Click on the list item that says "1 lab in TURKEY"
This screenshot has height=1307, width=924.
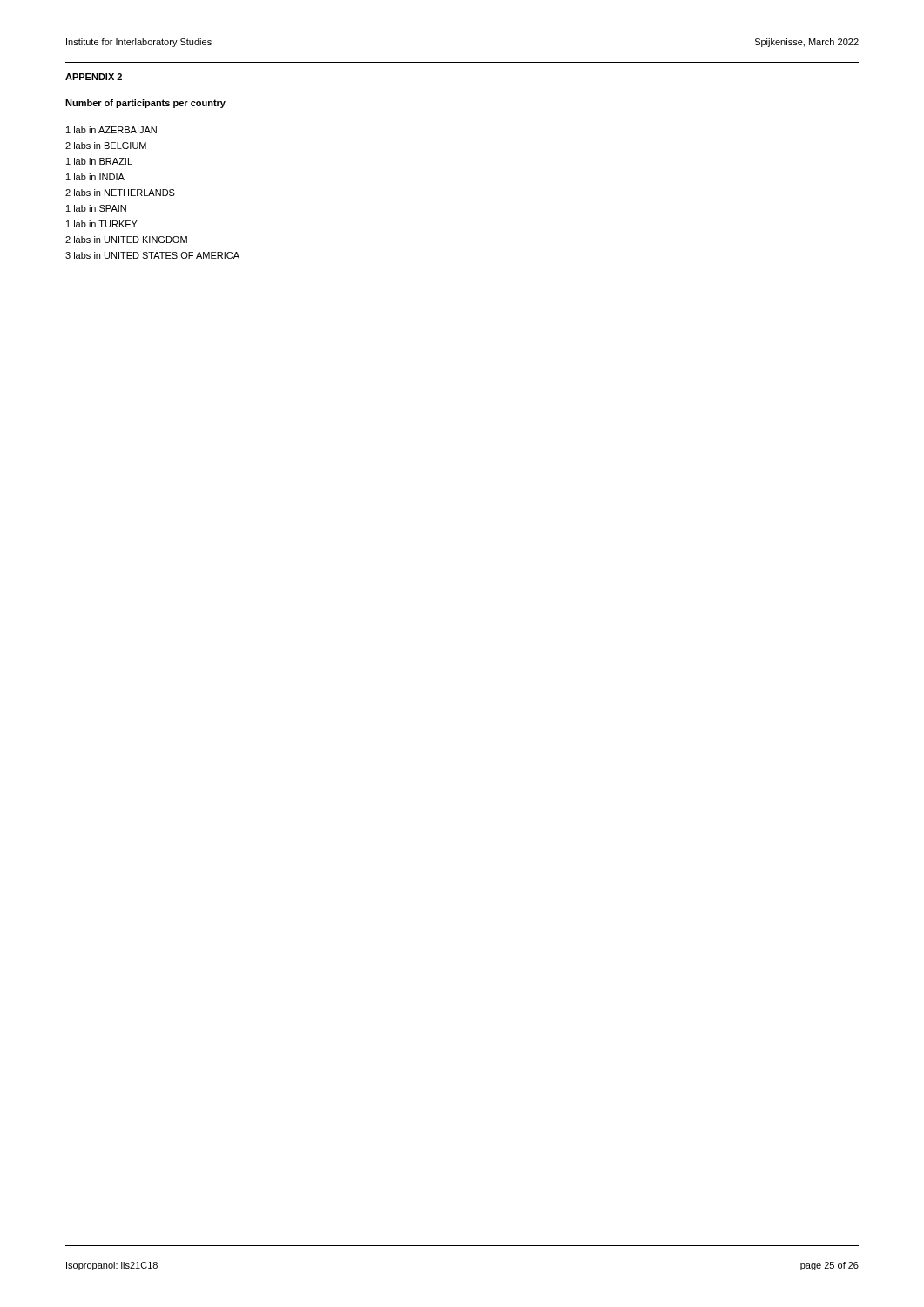101,224
